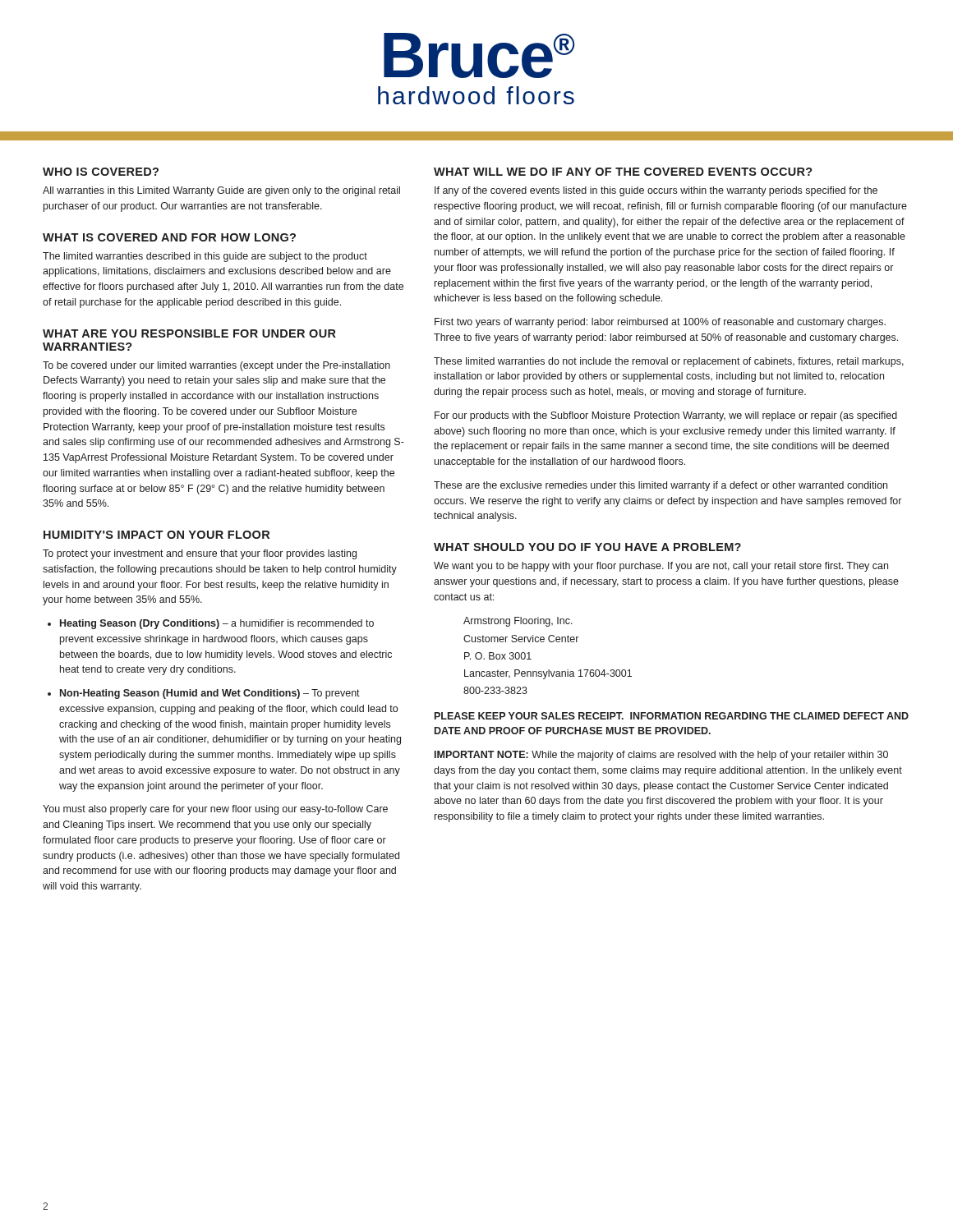Find the text starting "Armstrong Flooring, Inc. Customer Service"
This screenshot has width=953, height=1232.
coord(518,622)
